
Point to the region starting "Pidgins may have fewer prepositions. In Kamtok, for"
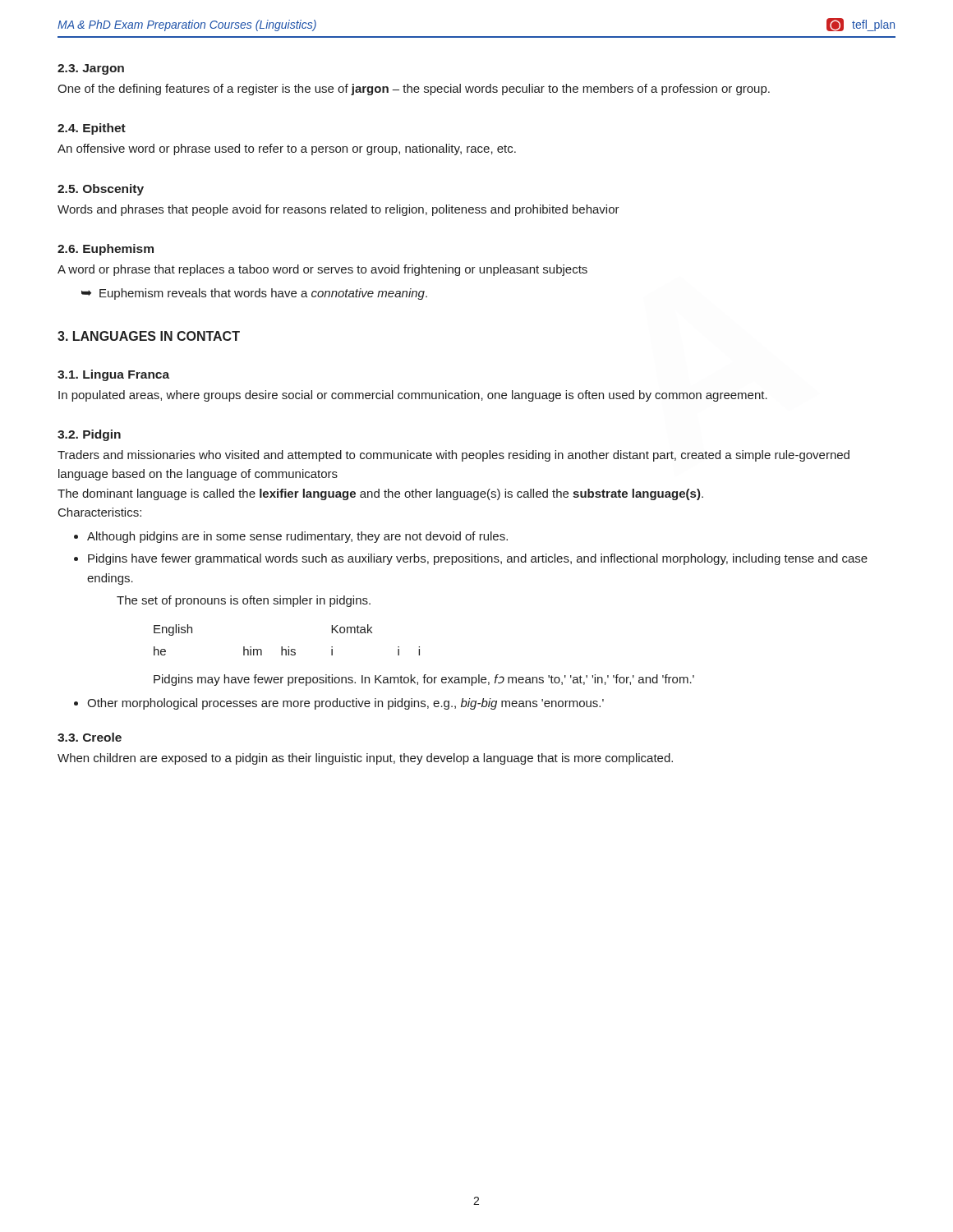click(x=424, y=678)
